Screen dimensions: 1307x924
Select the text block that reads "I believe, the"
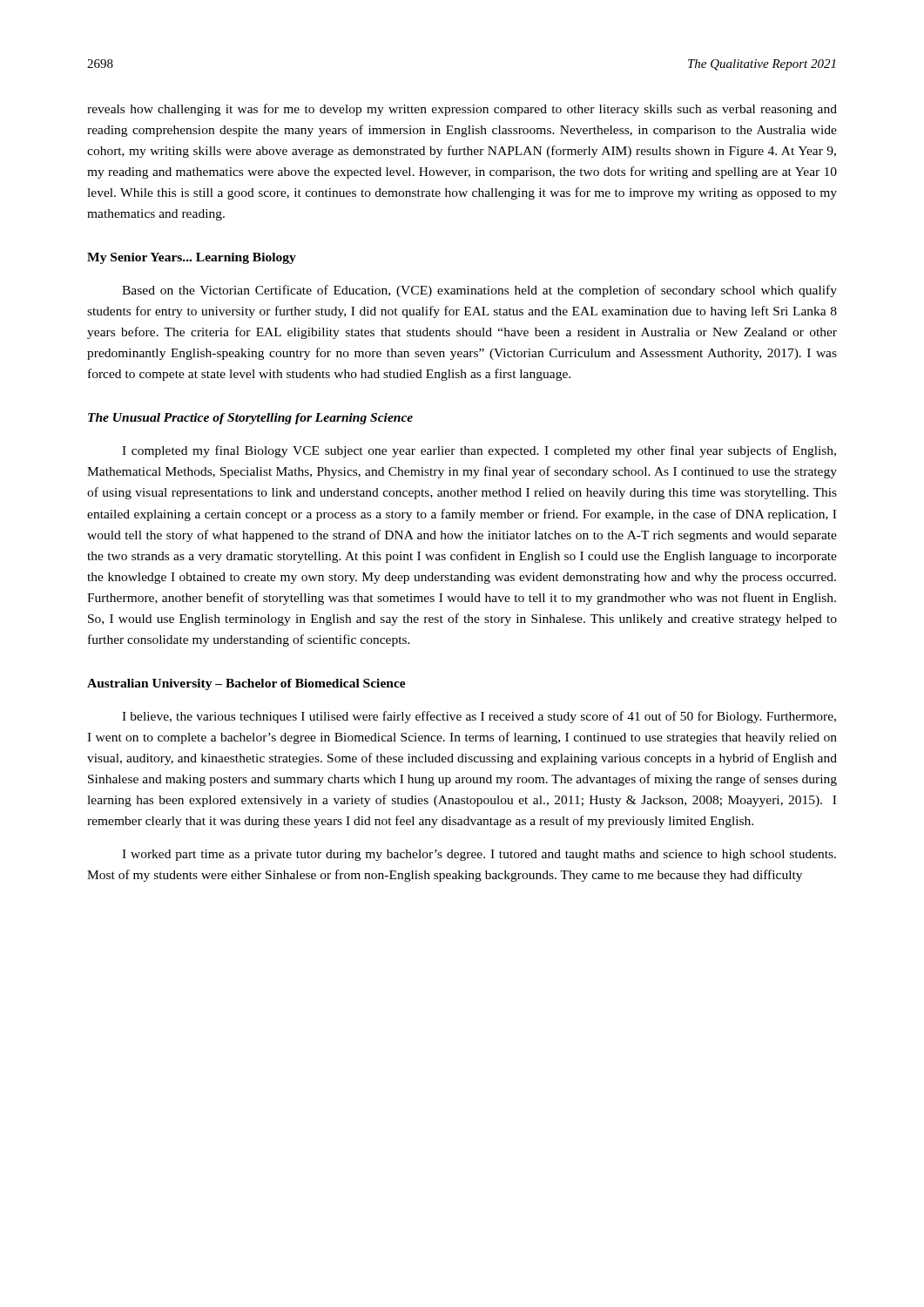tap(462, 768)
